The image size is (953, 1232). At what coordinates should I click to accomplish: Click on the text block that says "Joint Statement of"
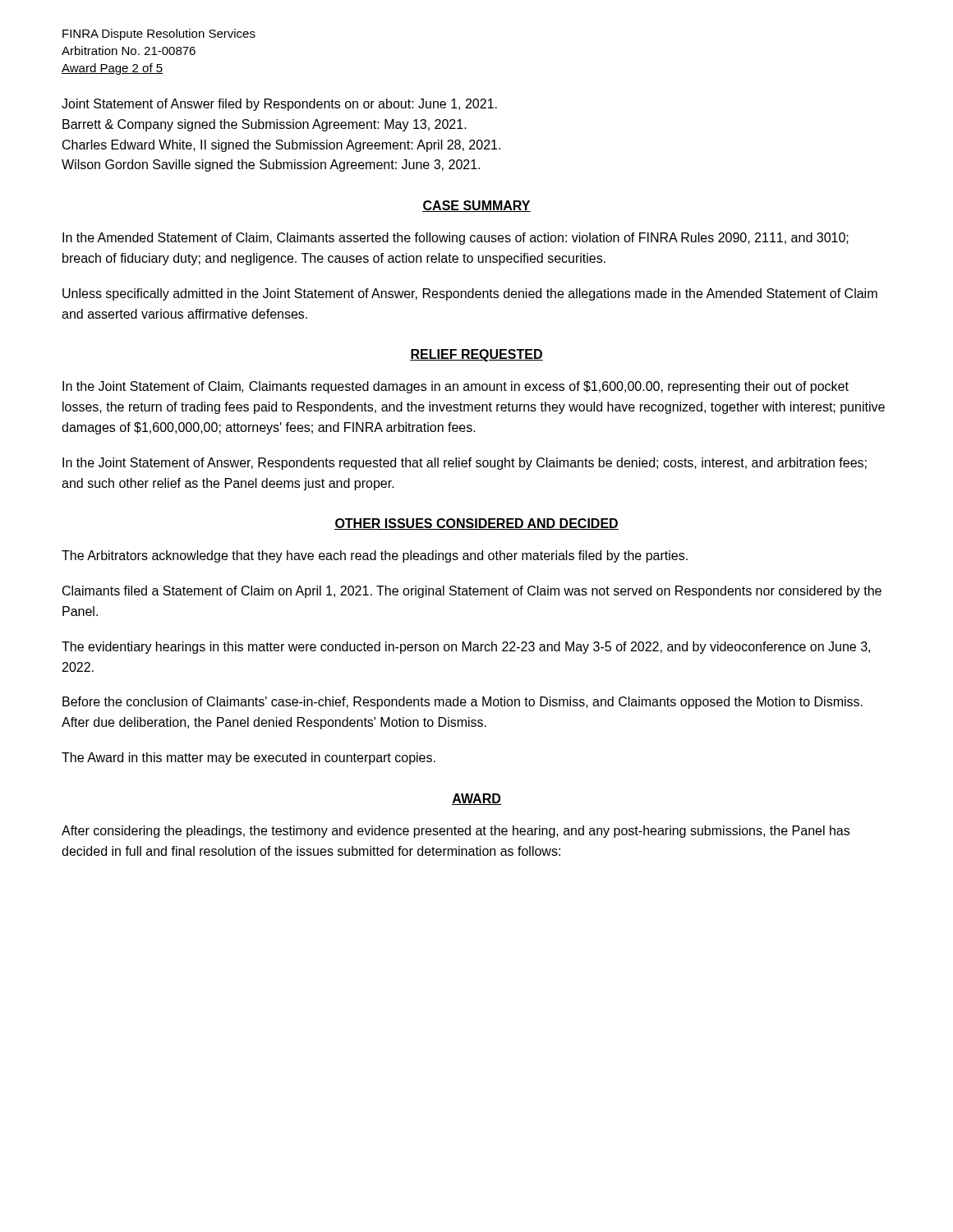point(282,134)
